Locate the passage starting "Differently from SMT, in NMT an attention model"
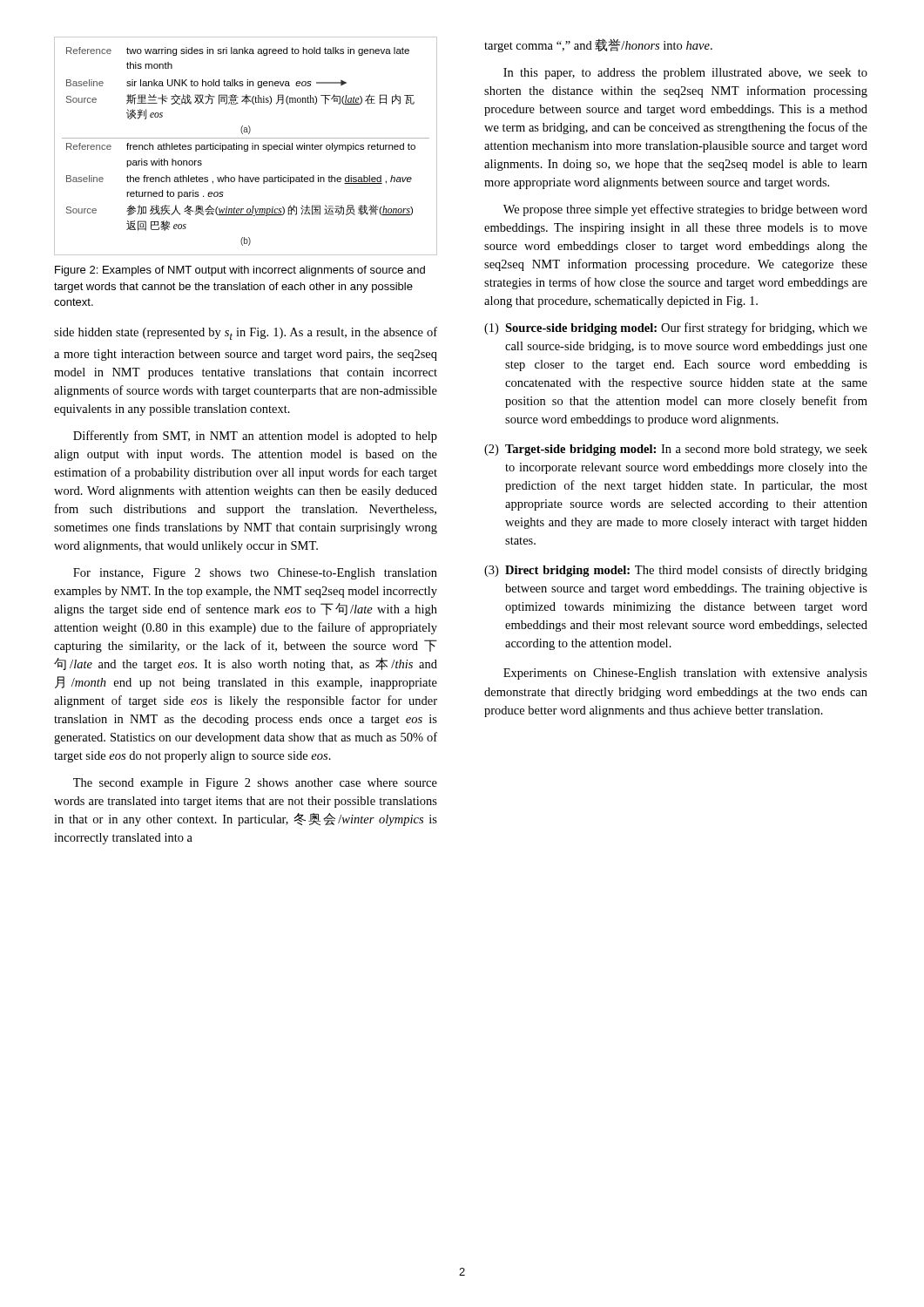 [x=246, y=491]
